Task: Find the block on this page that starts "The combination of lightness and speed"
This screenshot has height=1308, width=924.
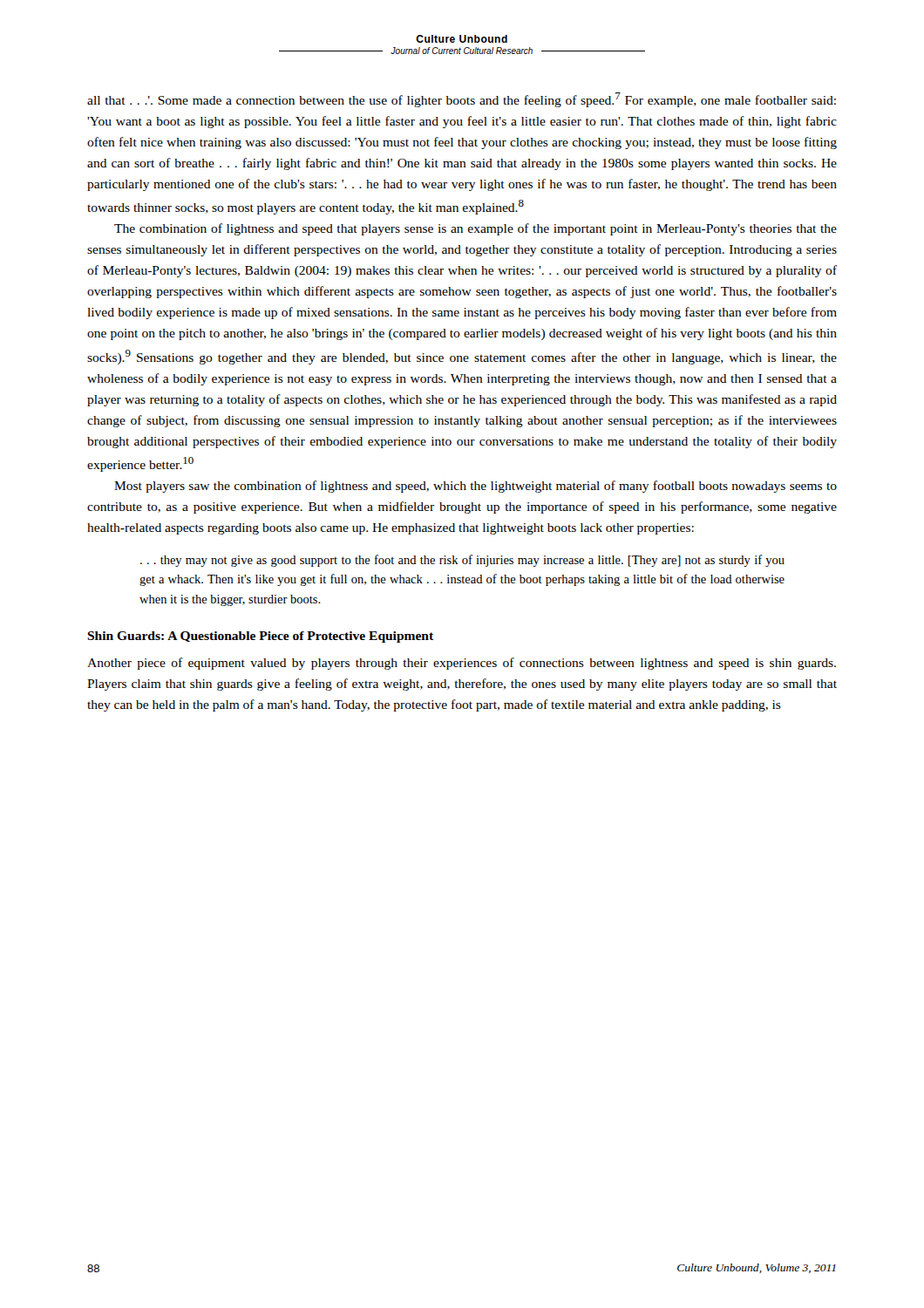Action: (462, 347)
